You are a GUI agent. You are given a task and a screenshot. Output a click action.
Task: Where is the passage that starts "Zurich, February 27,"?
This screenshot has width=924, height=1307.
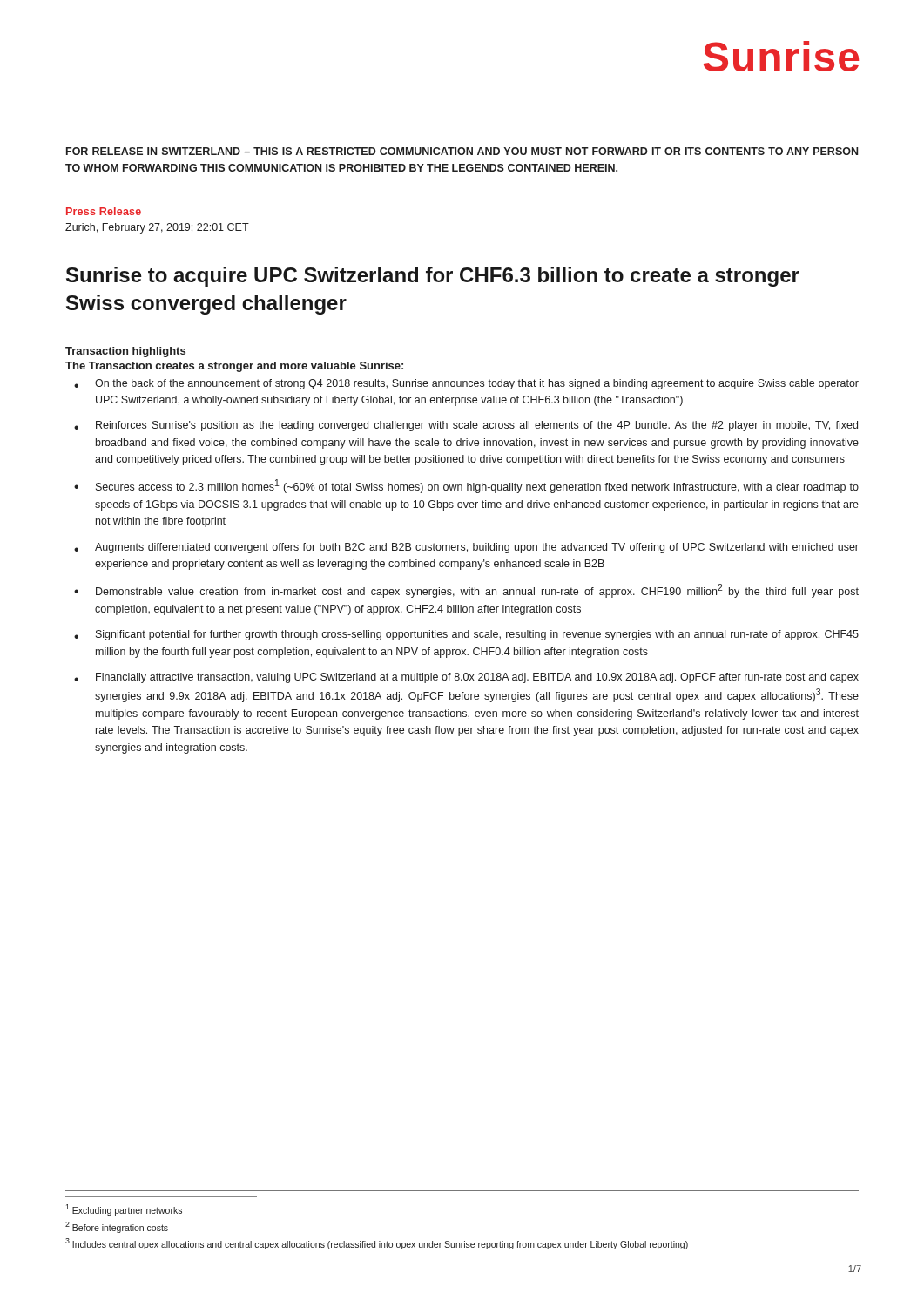click(x=157, y=227)
